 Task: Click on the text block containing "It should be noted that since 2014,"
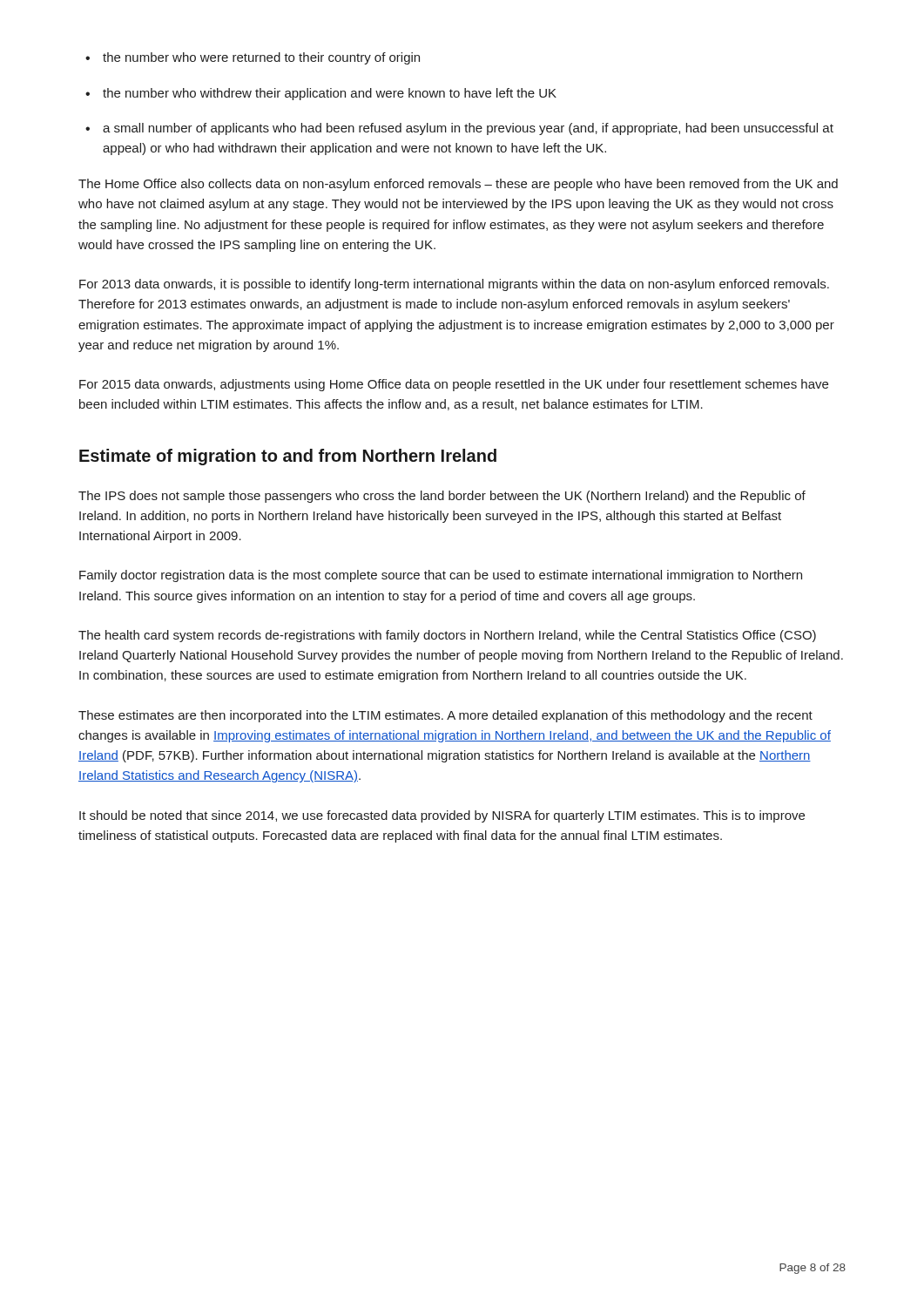click(462, 825)
